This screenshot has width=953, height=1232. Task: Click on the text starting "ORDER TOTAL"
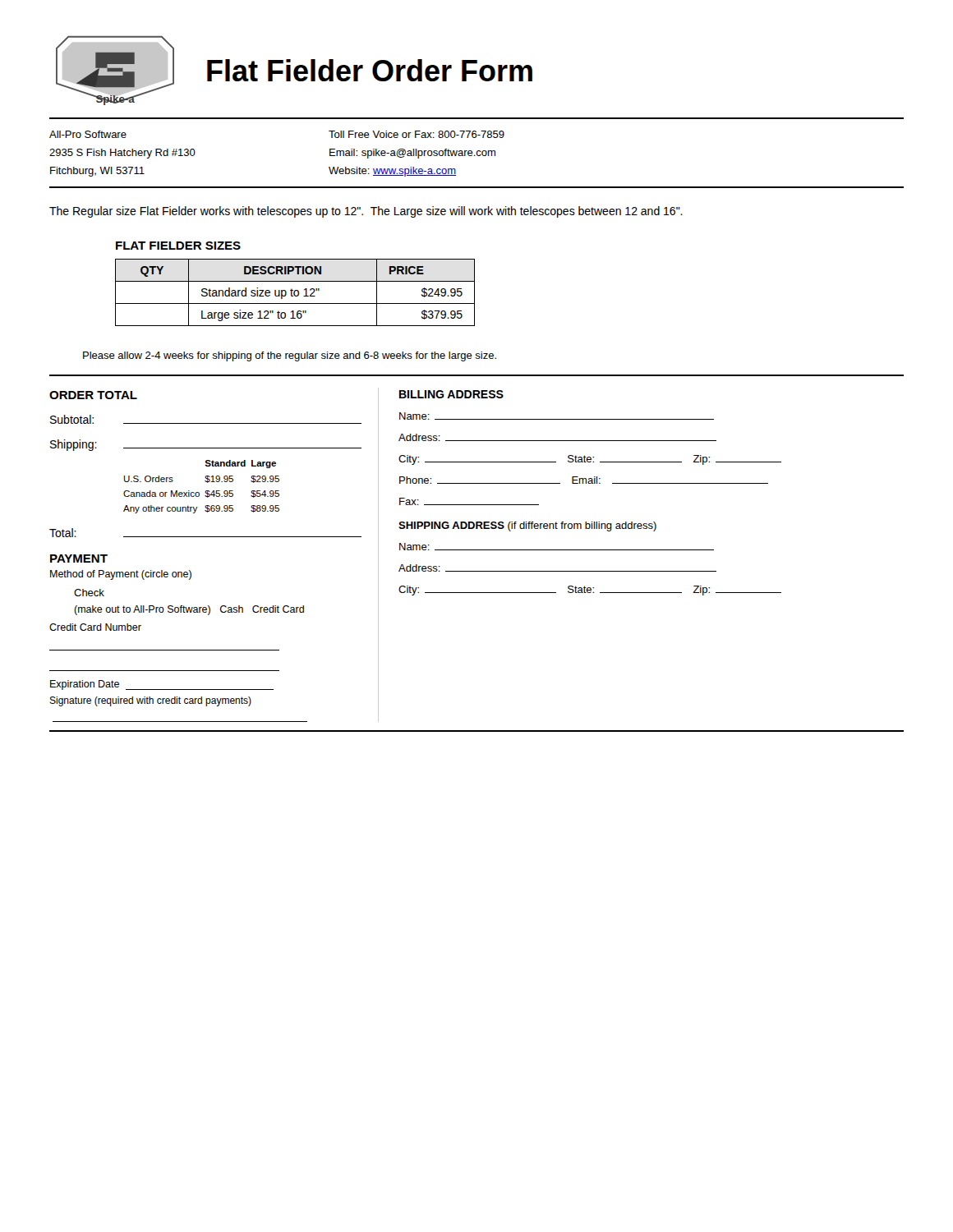(93, 395)
